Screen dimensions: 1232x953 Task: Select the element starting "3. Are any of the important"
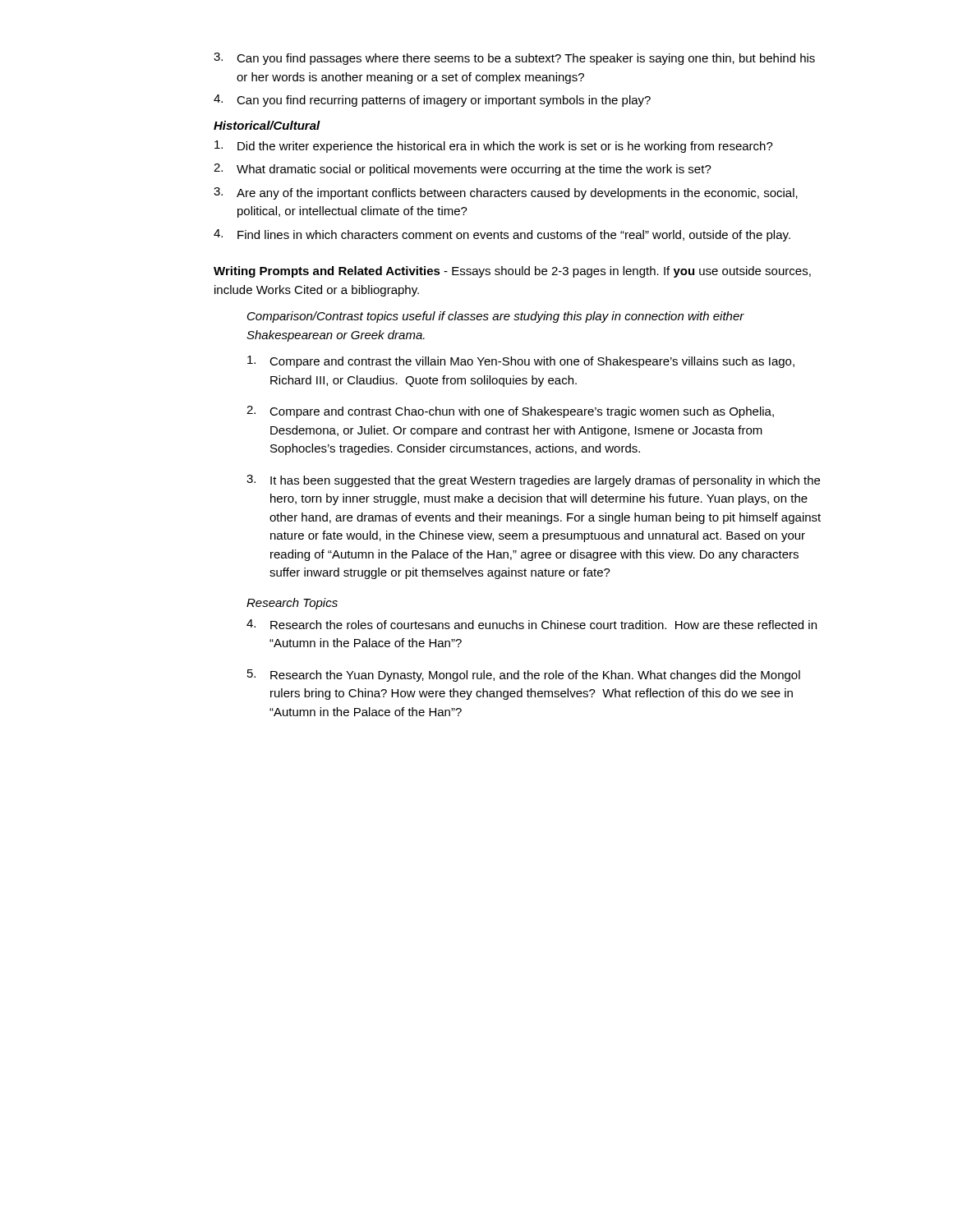[x=518, y=202]
